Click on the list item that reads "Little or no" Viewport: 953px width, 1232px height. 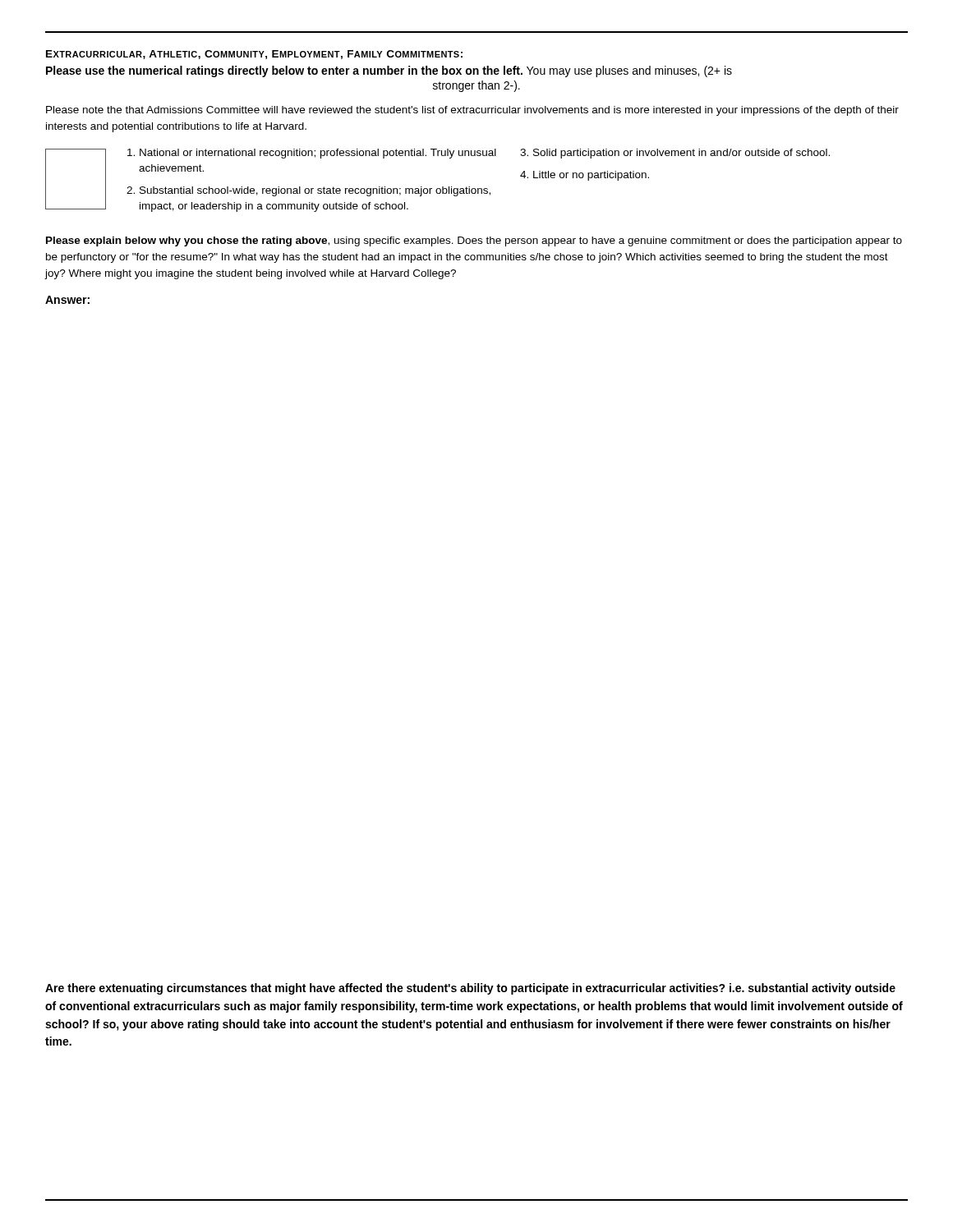point(591,175)
